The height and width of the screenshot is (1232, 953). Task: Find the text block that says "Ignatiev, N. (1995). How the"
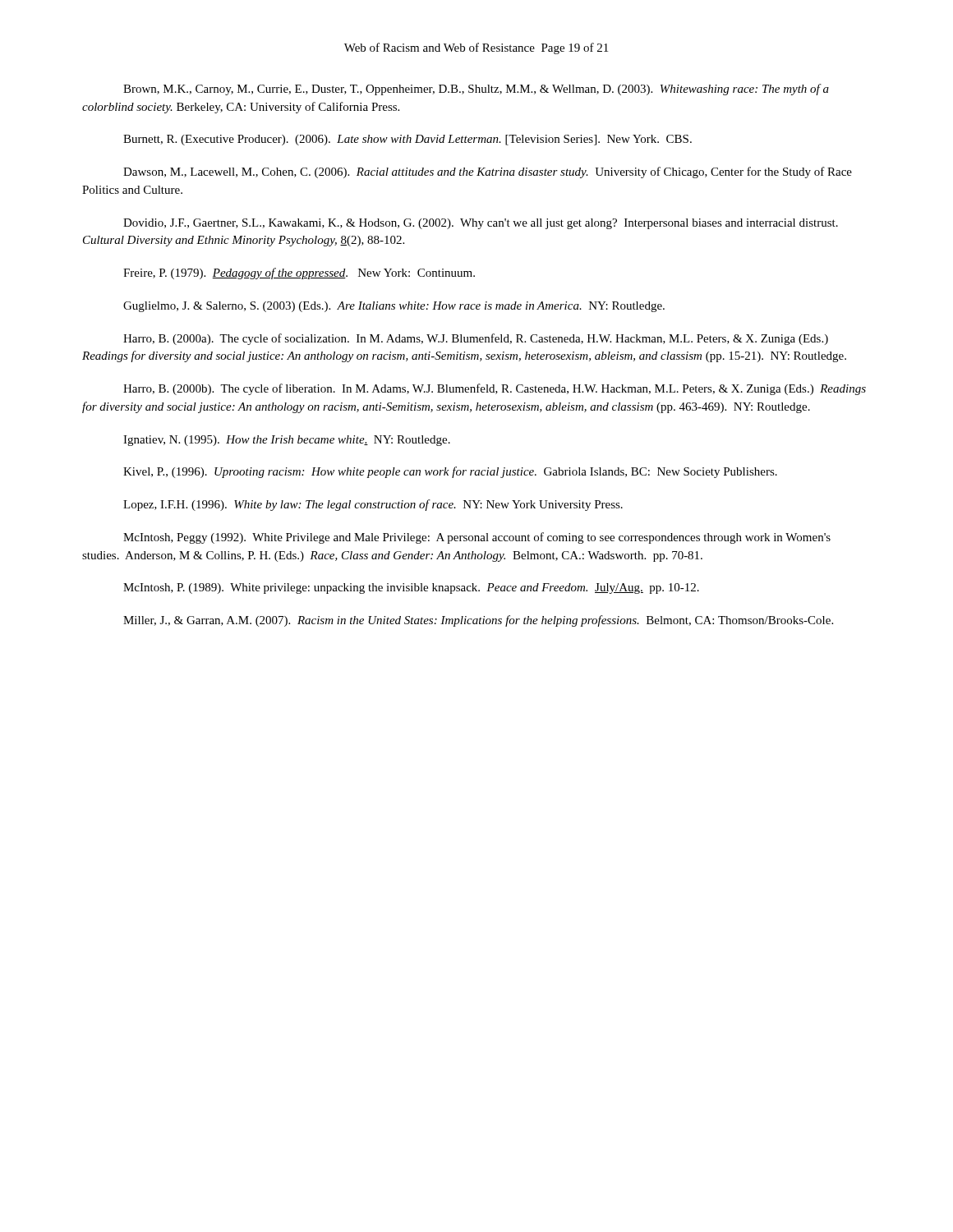click(287, 439)
